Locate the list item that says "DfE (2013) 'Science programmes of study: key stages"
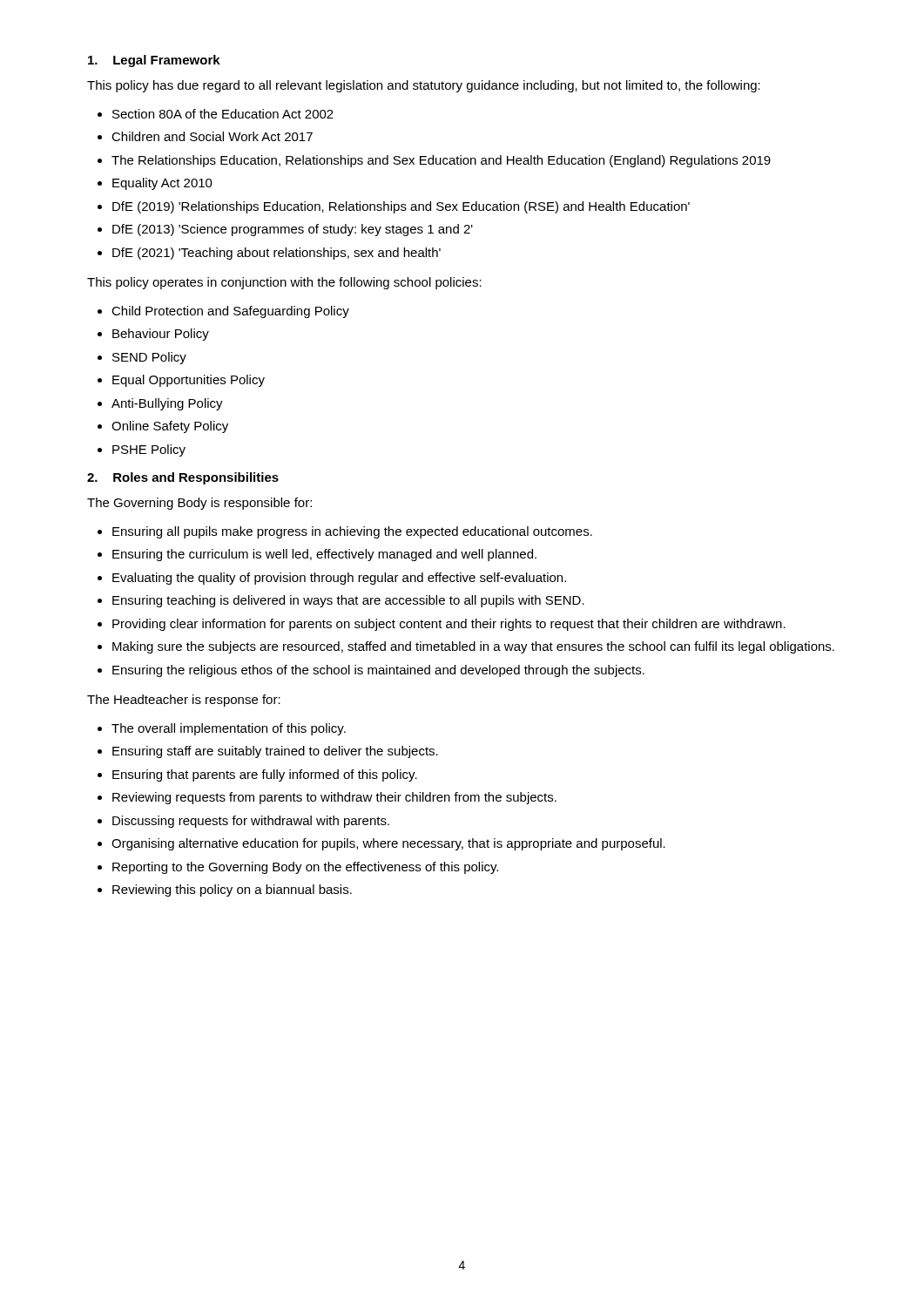This screenshot has height=1307, width=924. [x=292, y=229]
